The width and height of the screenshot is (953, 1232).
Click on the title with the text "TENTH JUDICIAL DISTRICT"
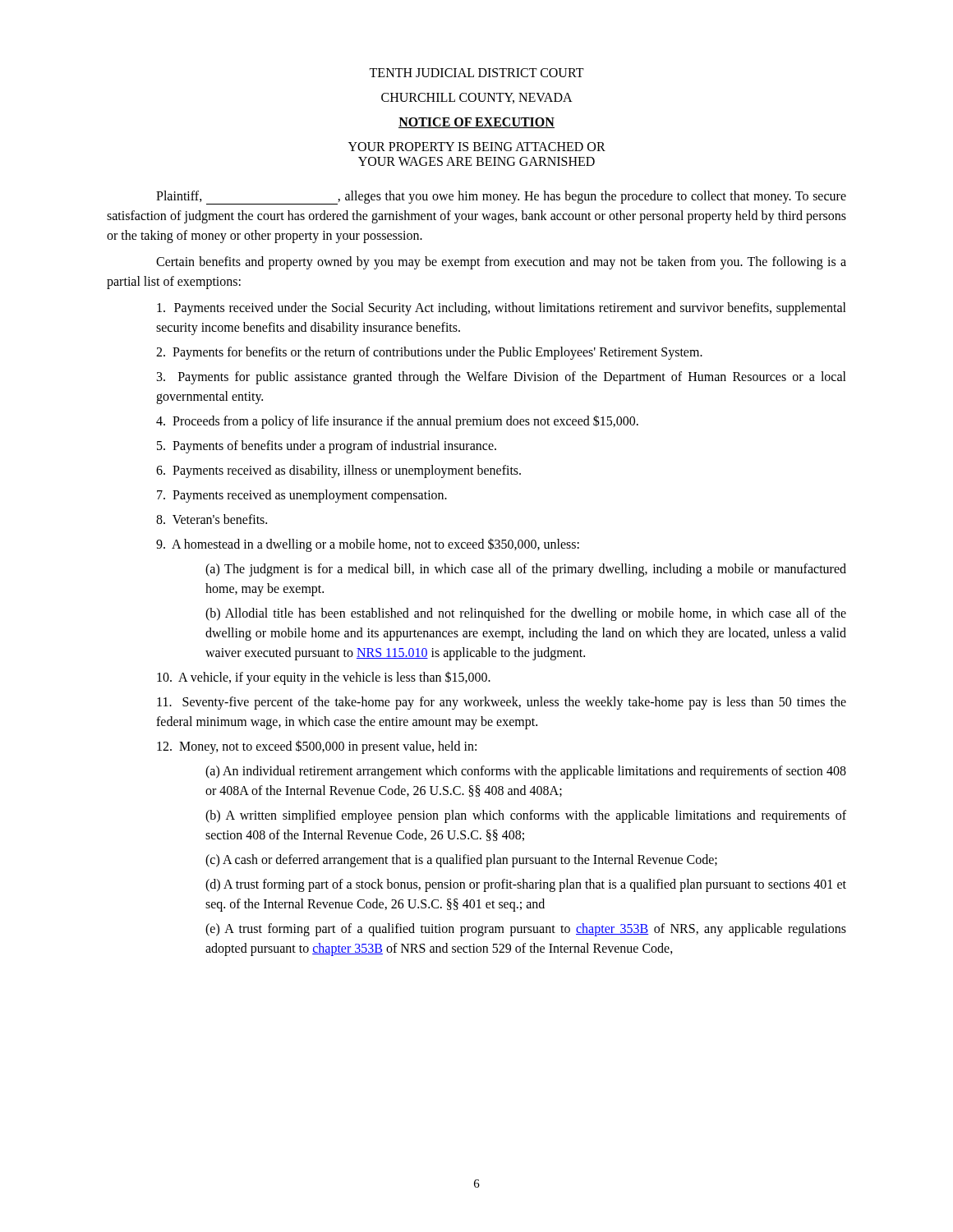pos(476,73)
